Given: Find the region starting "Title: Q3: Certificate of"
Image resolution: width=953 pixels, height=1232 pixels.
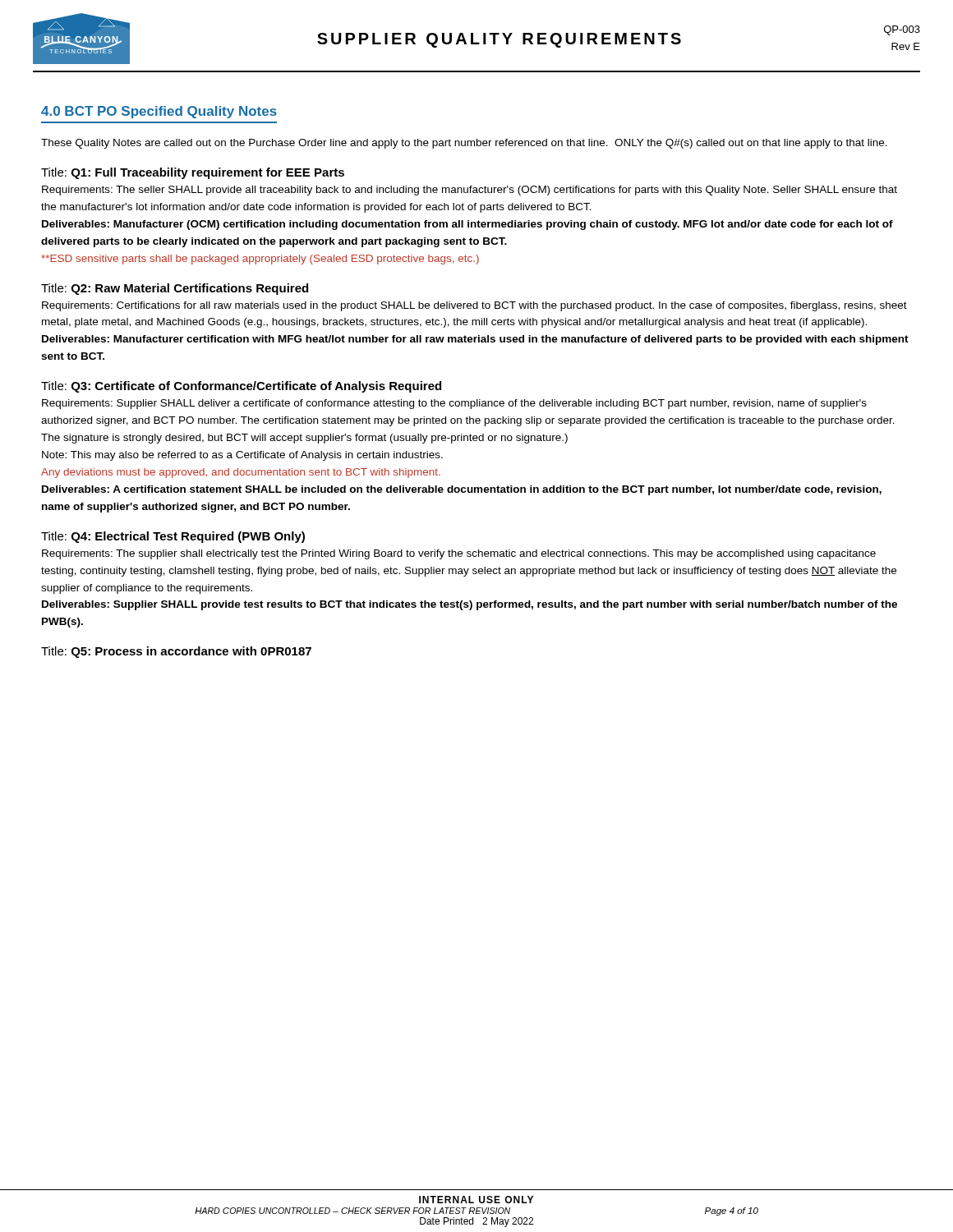Looking at the screenshot, I should (242, 386).
